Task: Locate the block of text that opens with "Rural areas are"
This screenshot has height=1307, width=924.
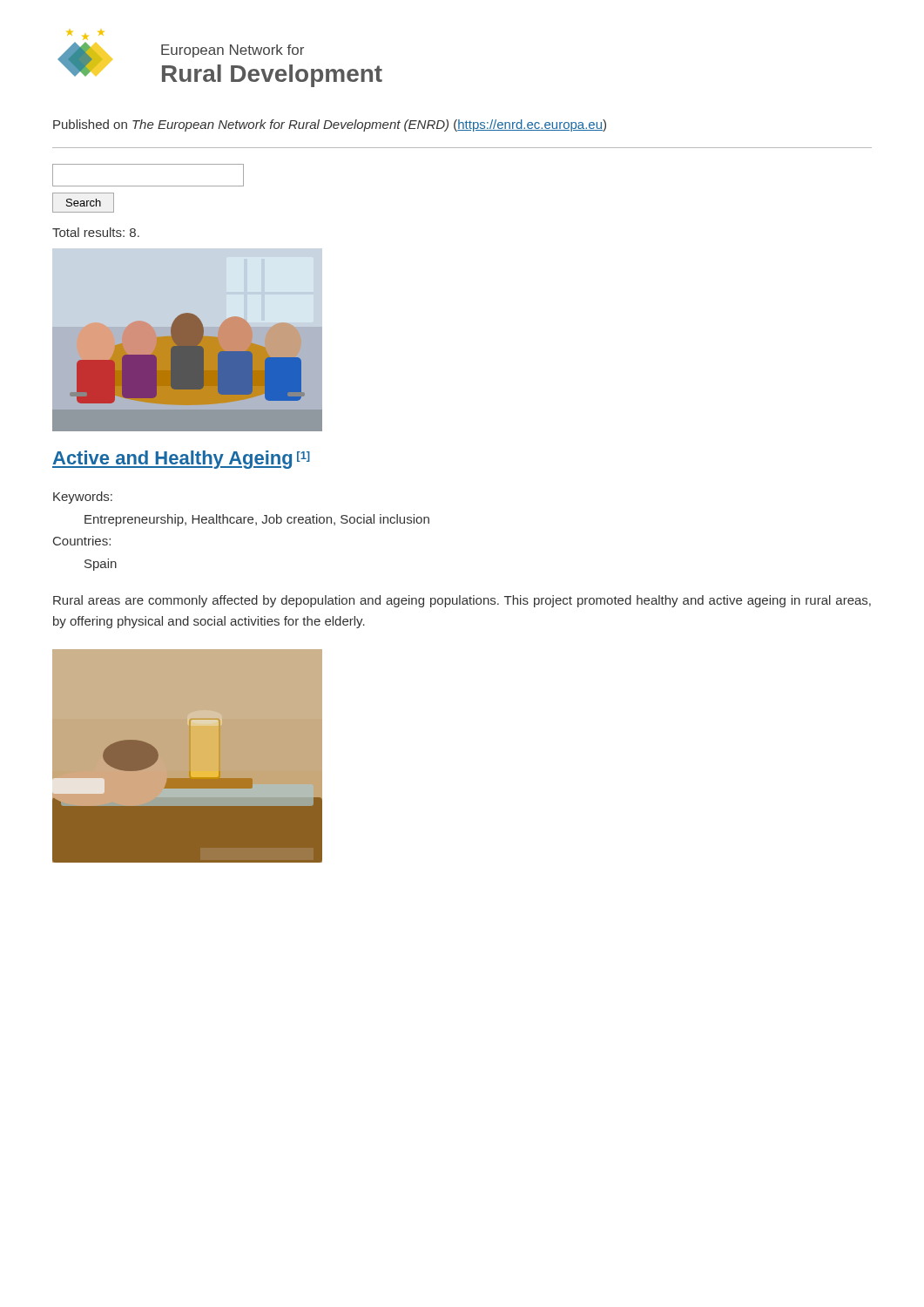Action: [x=462, y=610]
